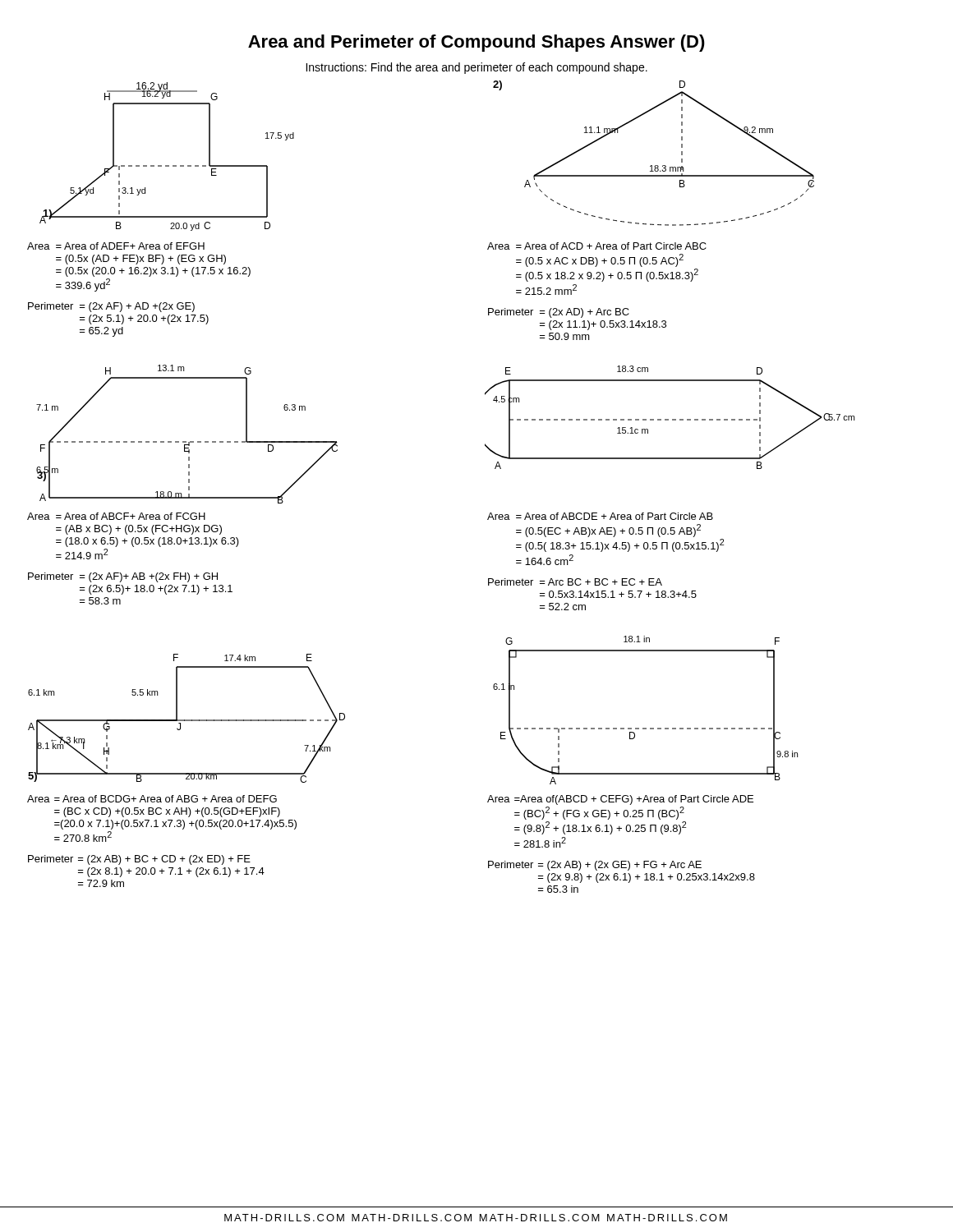The image size is (953, 1232).
Task: Click the passage that begins "Perimeter = (2x AB) + BC"
Action: point(146,871)
